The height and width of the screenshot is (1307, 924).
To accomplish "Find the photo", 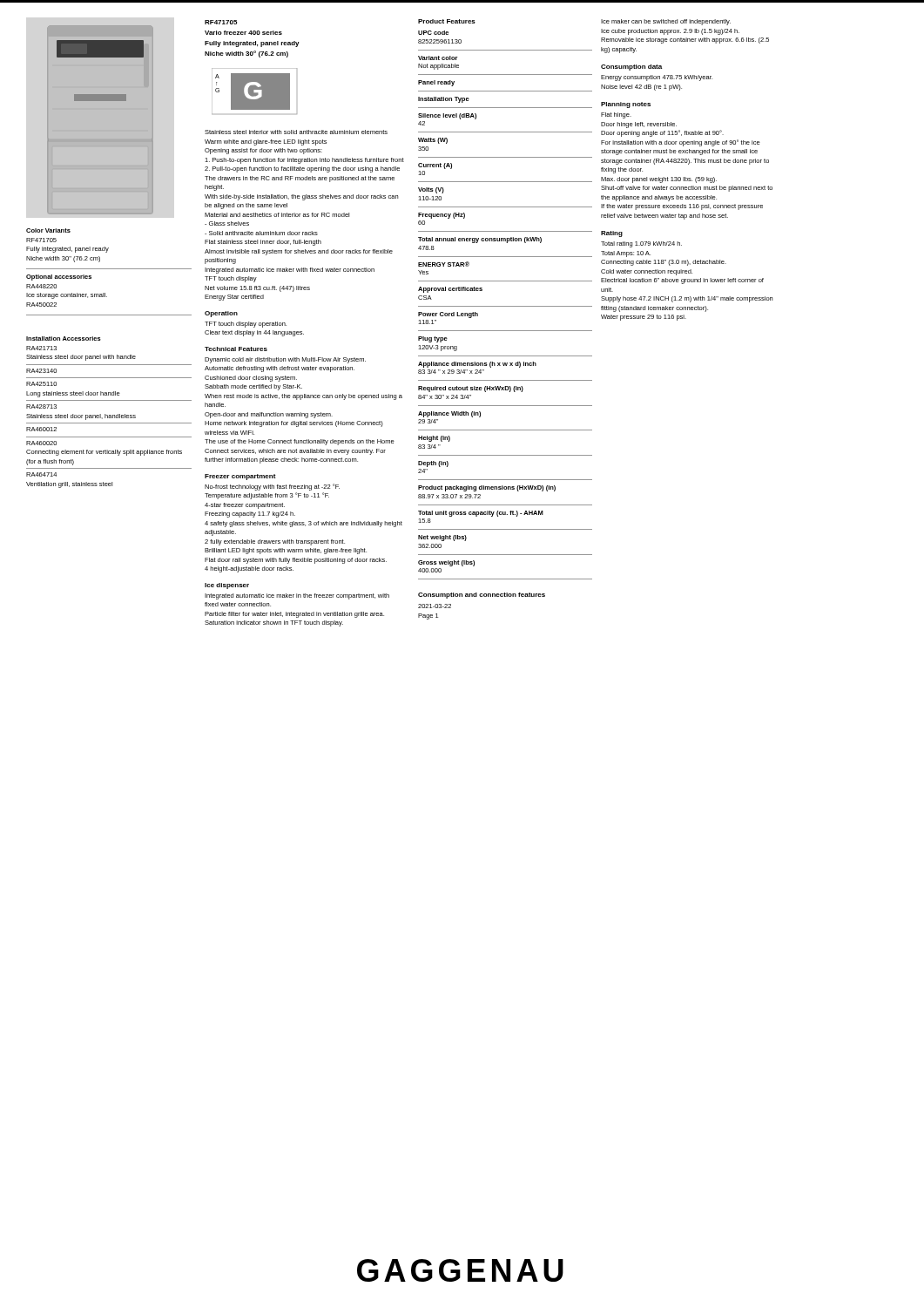I will [109, 118].
